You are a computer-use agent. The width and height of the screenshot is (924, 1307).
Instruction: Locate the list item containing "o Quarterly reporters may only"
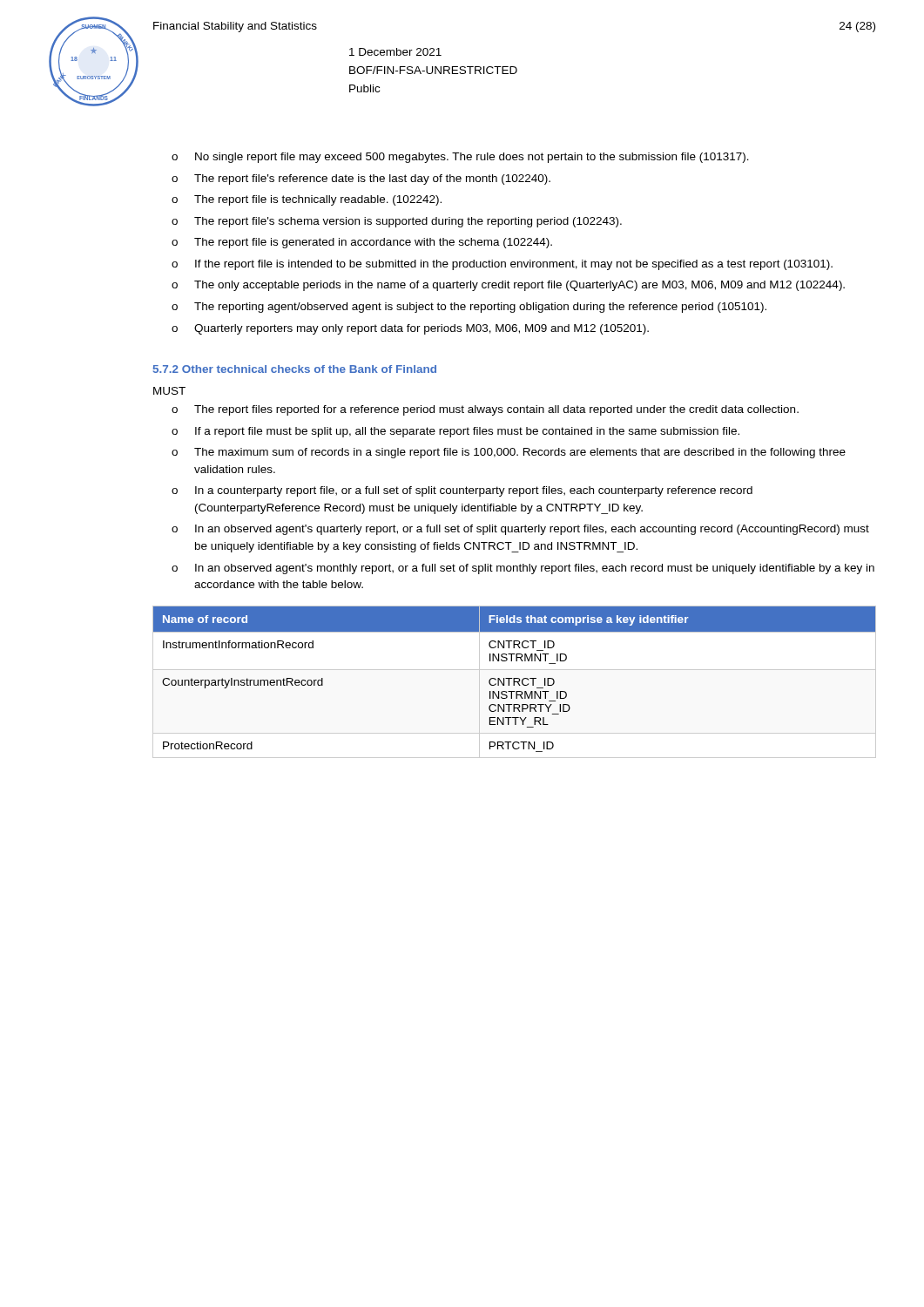coord(524,328)
